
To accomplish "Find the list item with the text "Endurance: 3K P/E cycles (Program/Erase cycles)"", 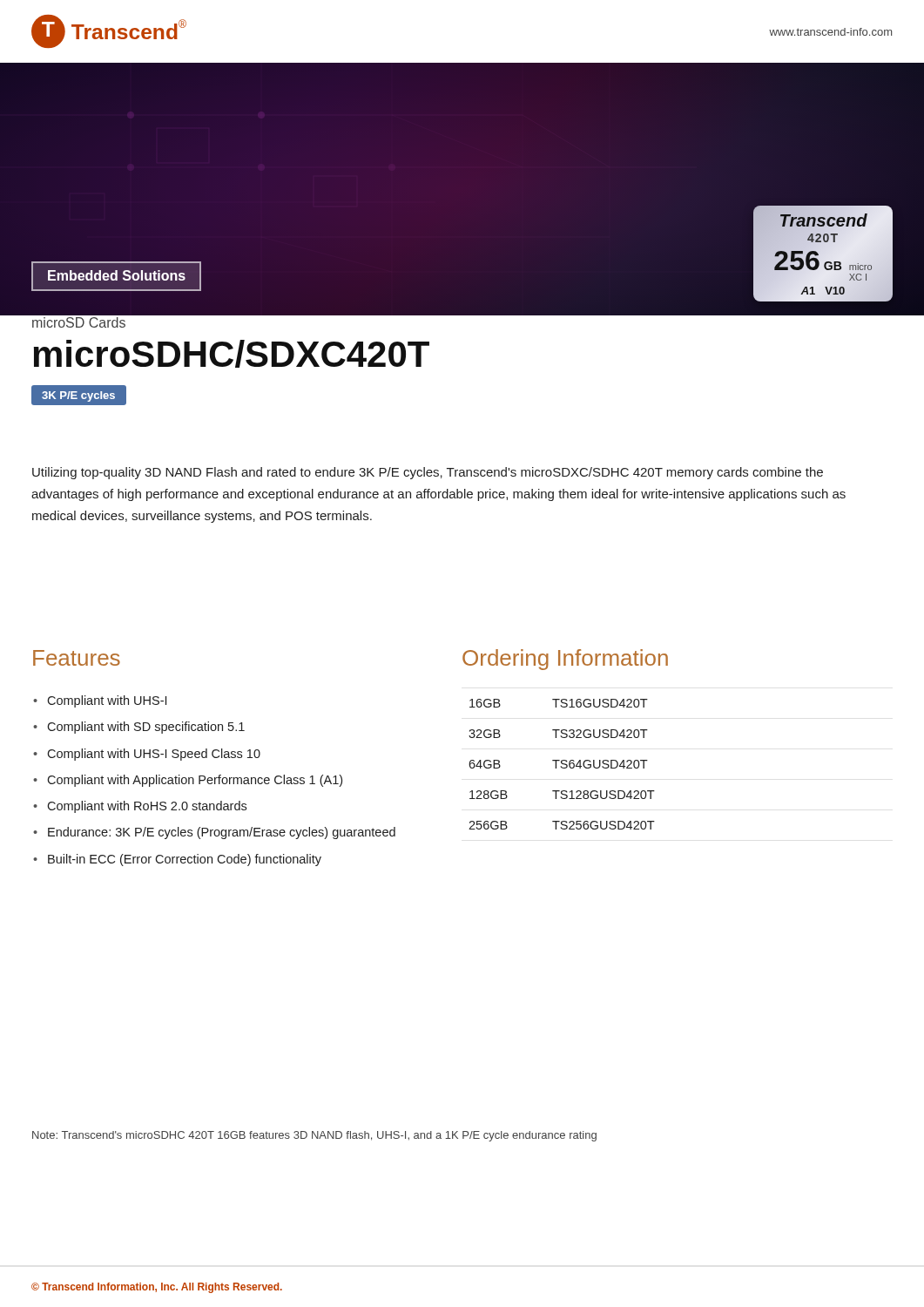I will tap(221, 833).
